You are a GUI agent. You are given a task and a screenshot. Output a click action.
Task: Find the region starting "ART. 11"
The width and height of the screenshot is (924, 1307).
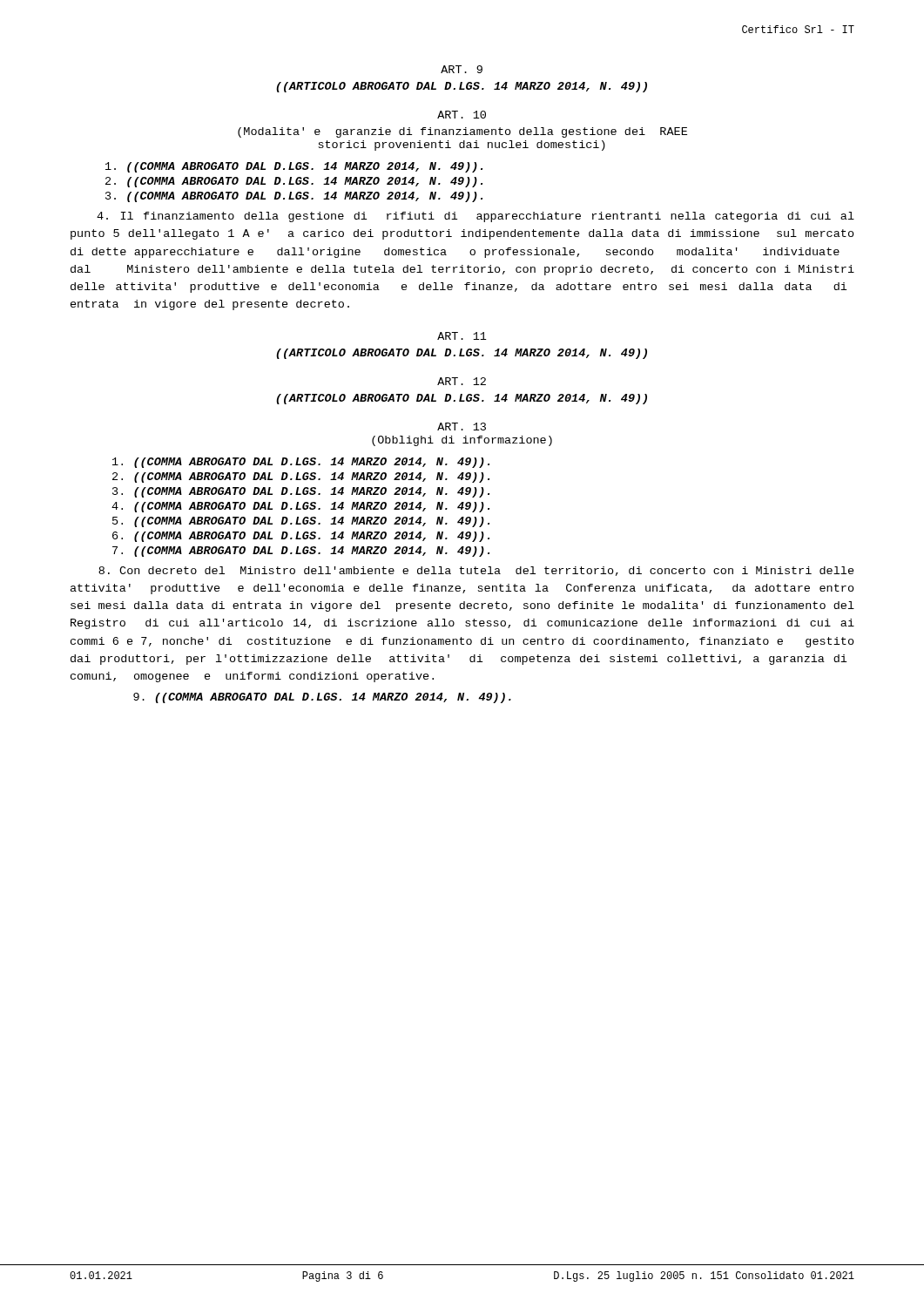[462, 336]
